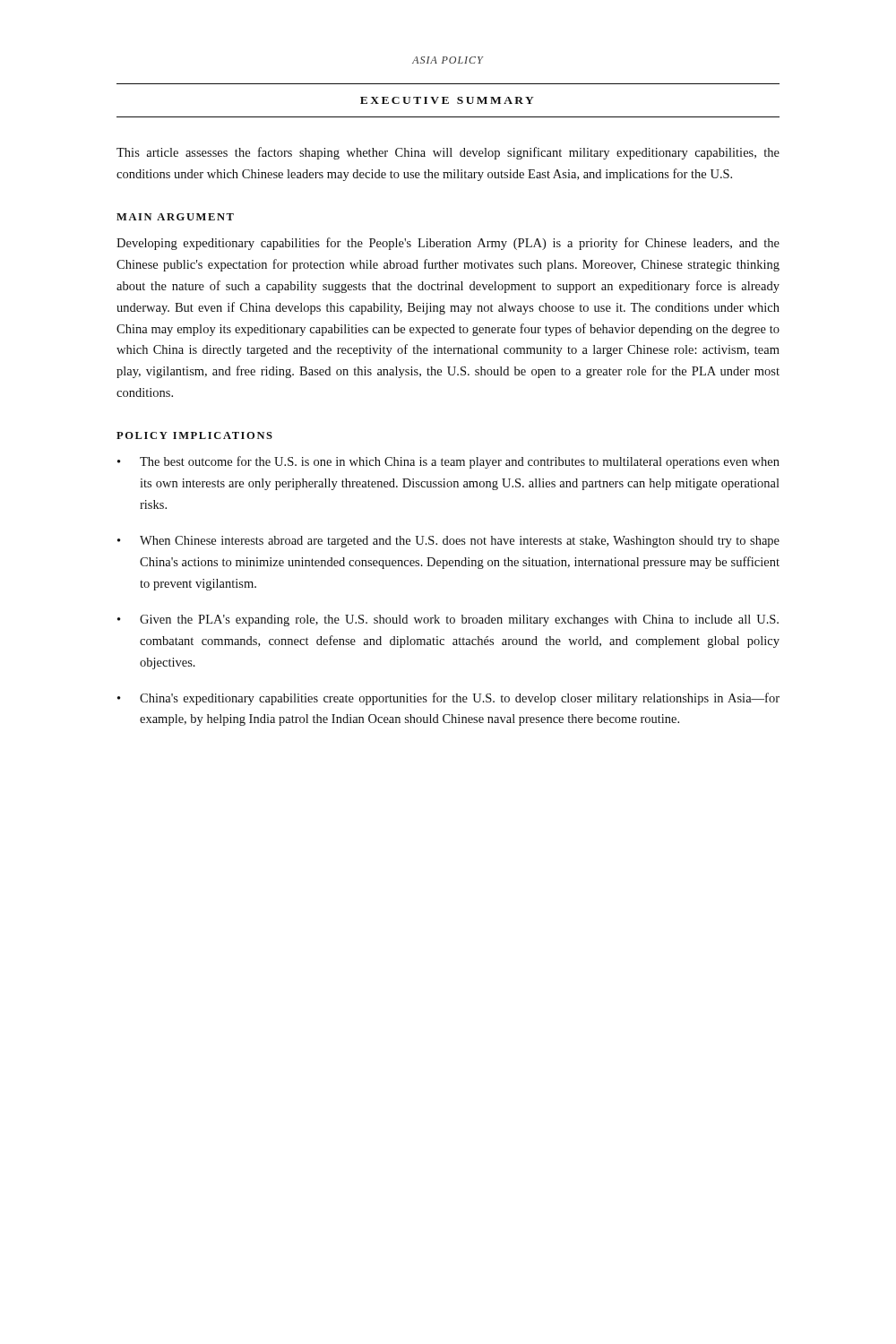Image resolution: width=896 pixels, height=1344 pixels.
Task: Locate the block of text that opens with "• China's expeditionary capabilities"
Action: pyautogui.click(x=448, y=709)
